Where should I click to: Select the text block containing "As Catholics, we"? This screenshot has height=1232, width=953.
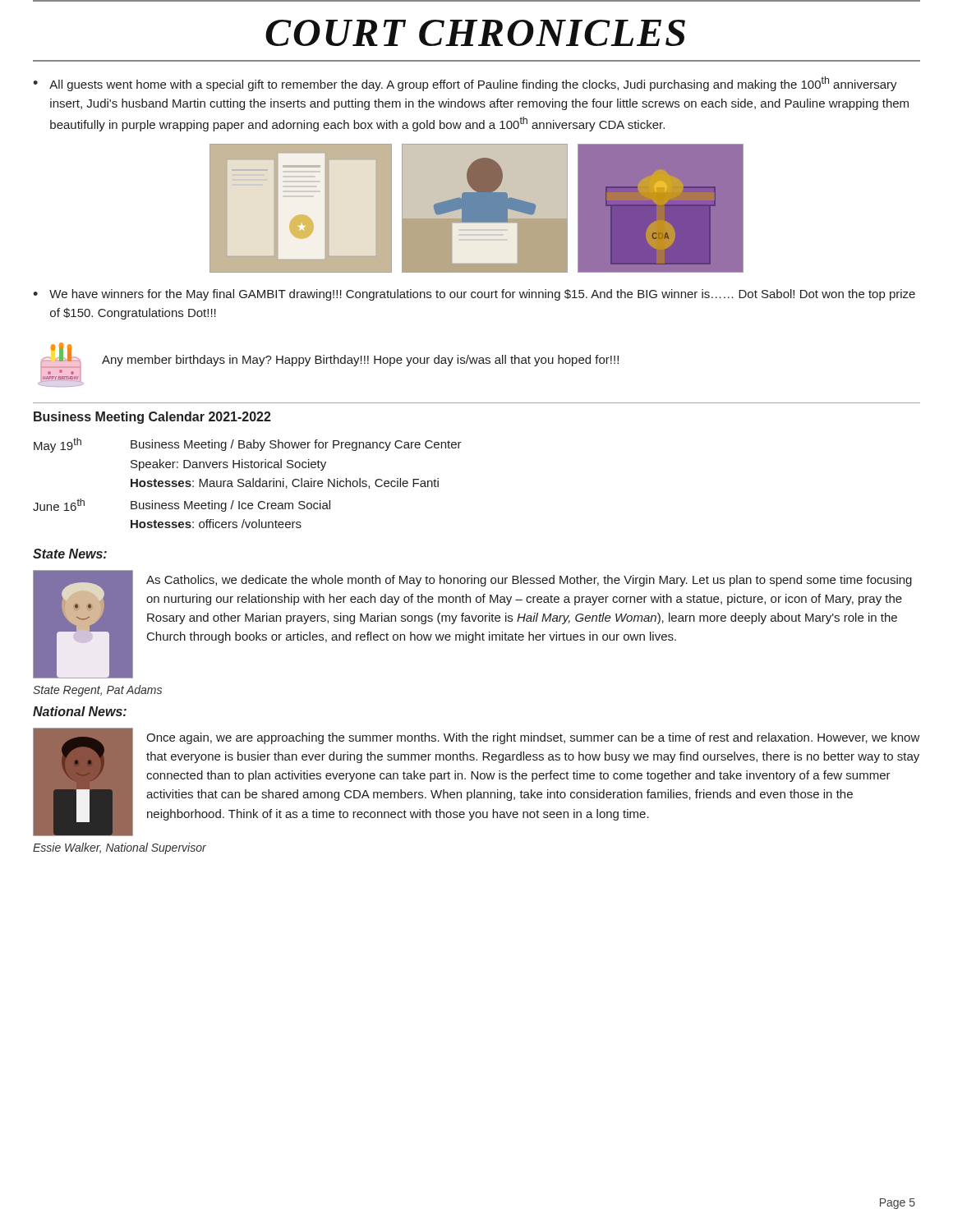529,608
